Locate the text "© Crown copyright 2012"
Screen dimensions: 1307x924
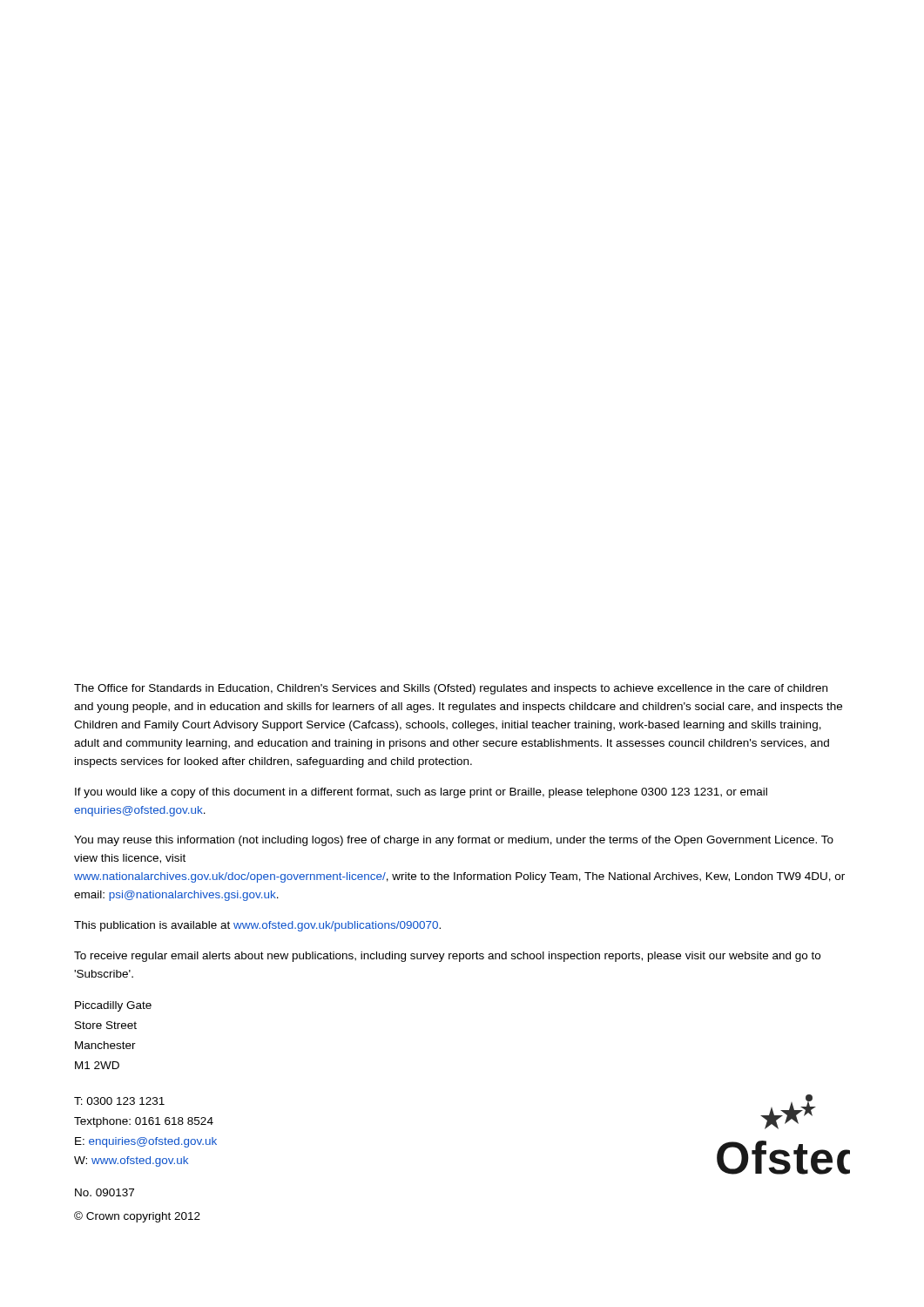click(x=137, y=1216)
